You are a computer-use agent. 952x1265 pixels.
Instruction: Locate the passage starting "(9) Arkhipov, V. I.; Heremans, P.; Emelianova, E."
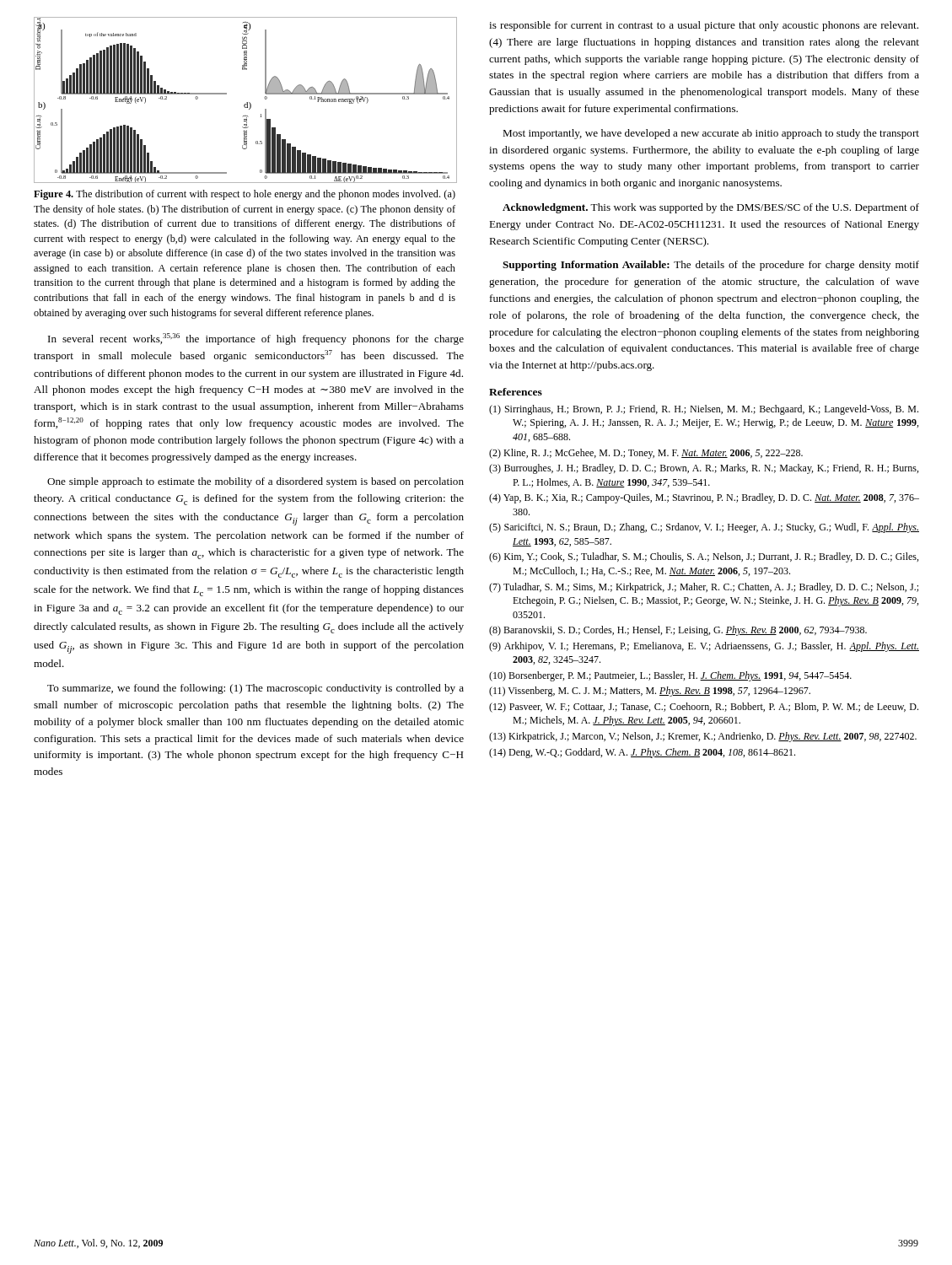[x=704, y=653]
